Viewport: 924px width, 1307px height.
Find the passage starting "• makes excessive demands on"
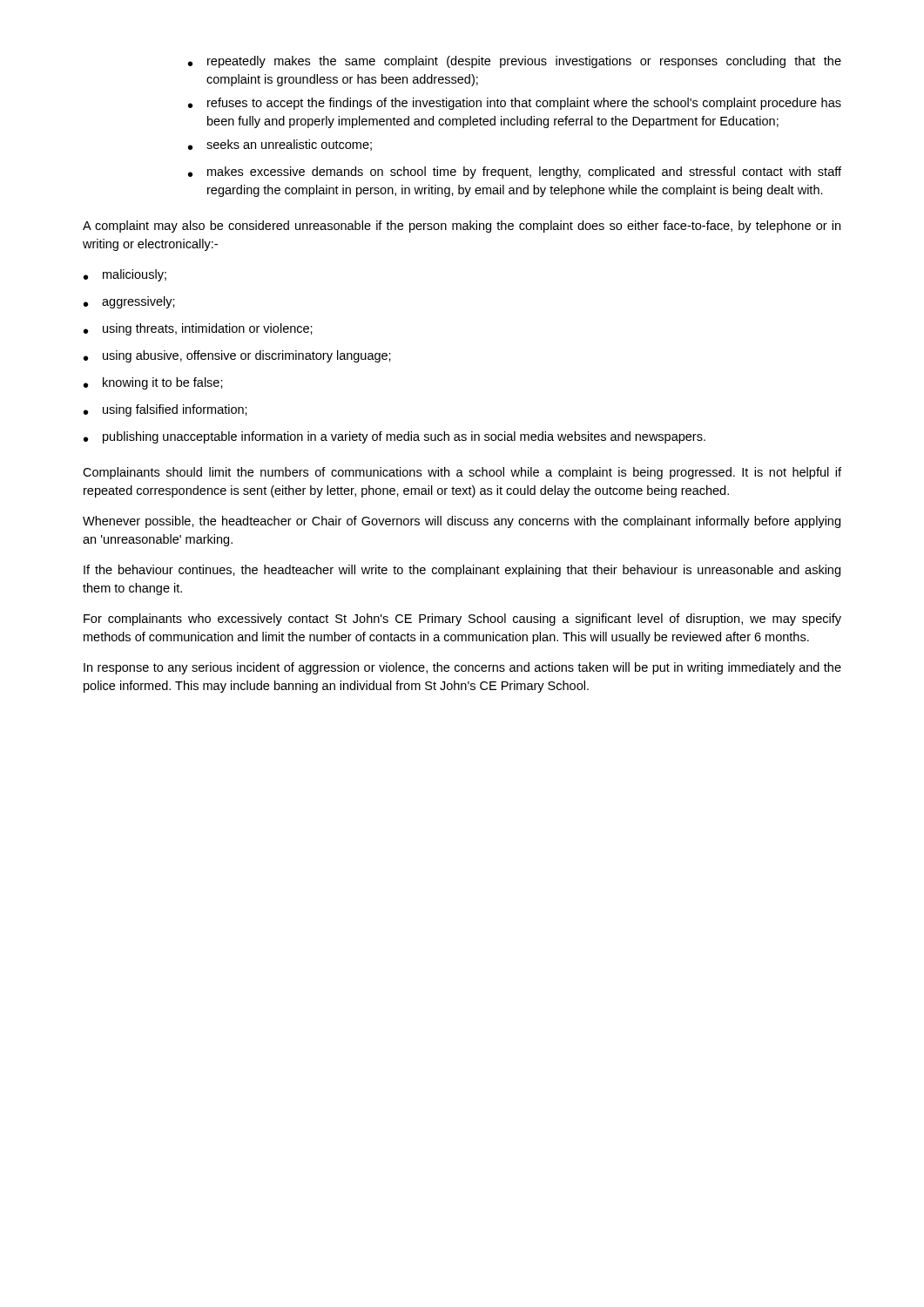[x=514, y=181]
